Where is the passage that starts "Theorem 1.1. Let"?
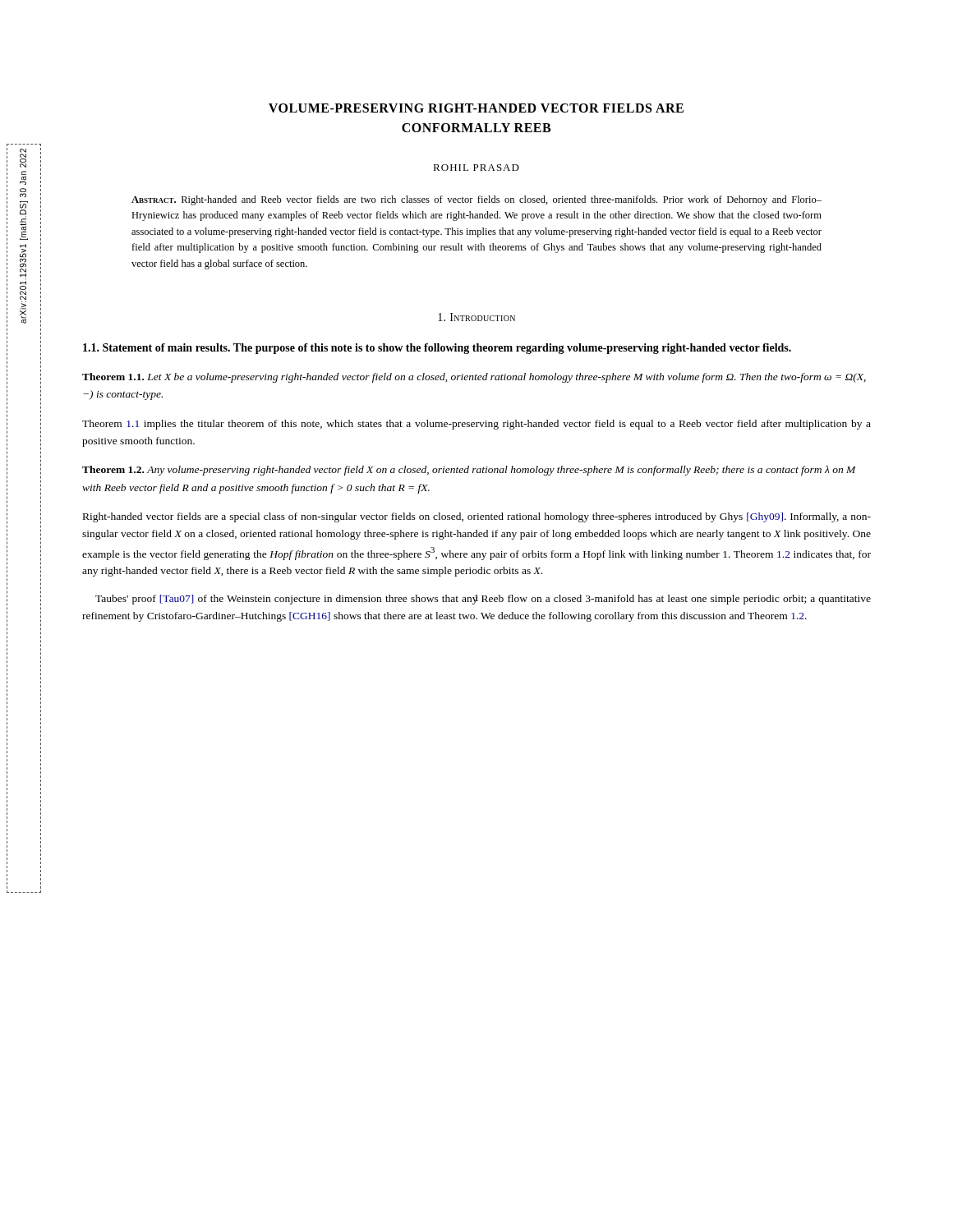 (474, 385)
